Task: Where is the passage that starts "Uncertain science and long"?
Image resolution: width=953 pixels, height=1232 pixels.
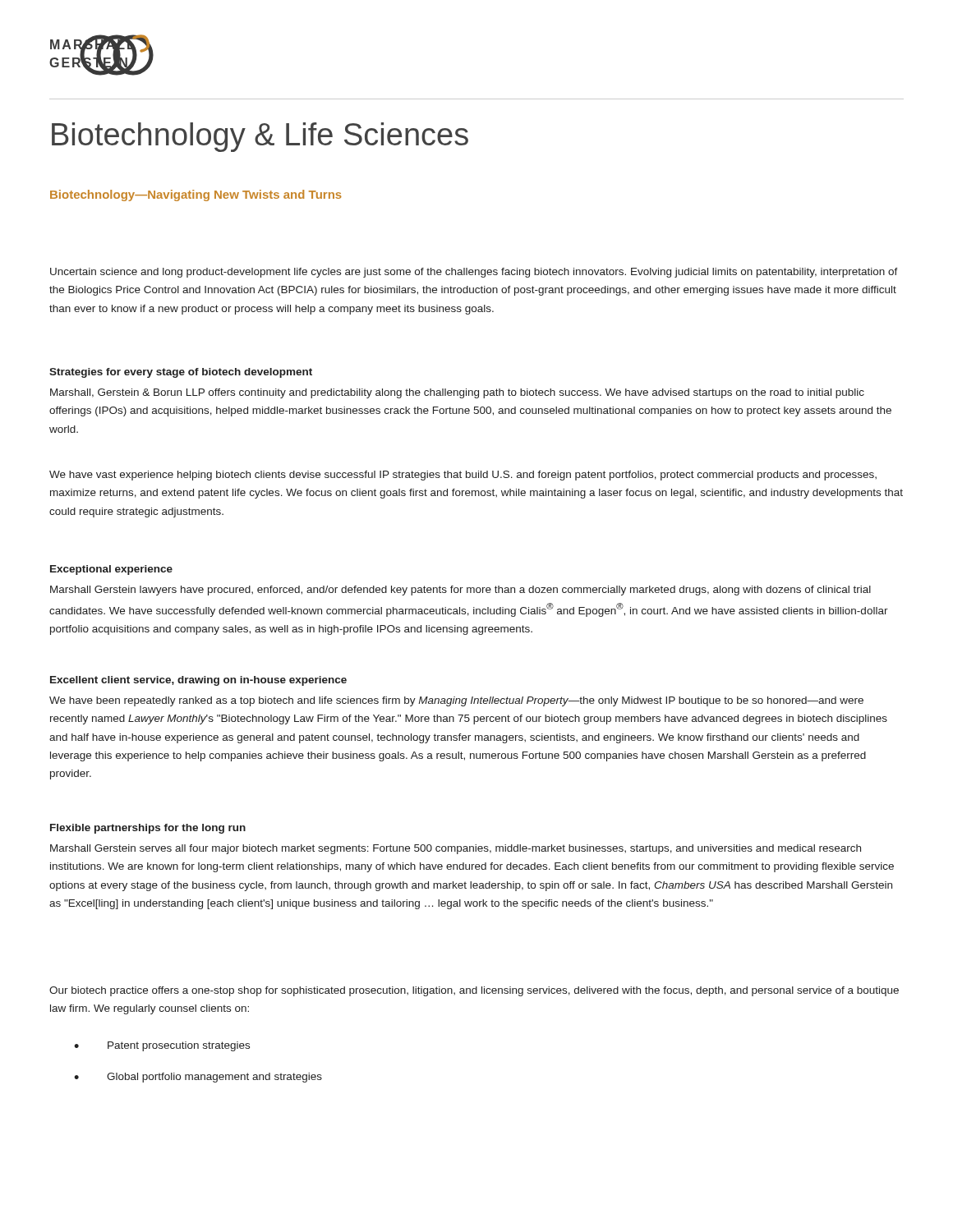Action: (x=476, y=290)
